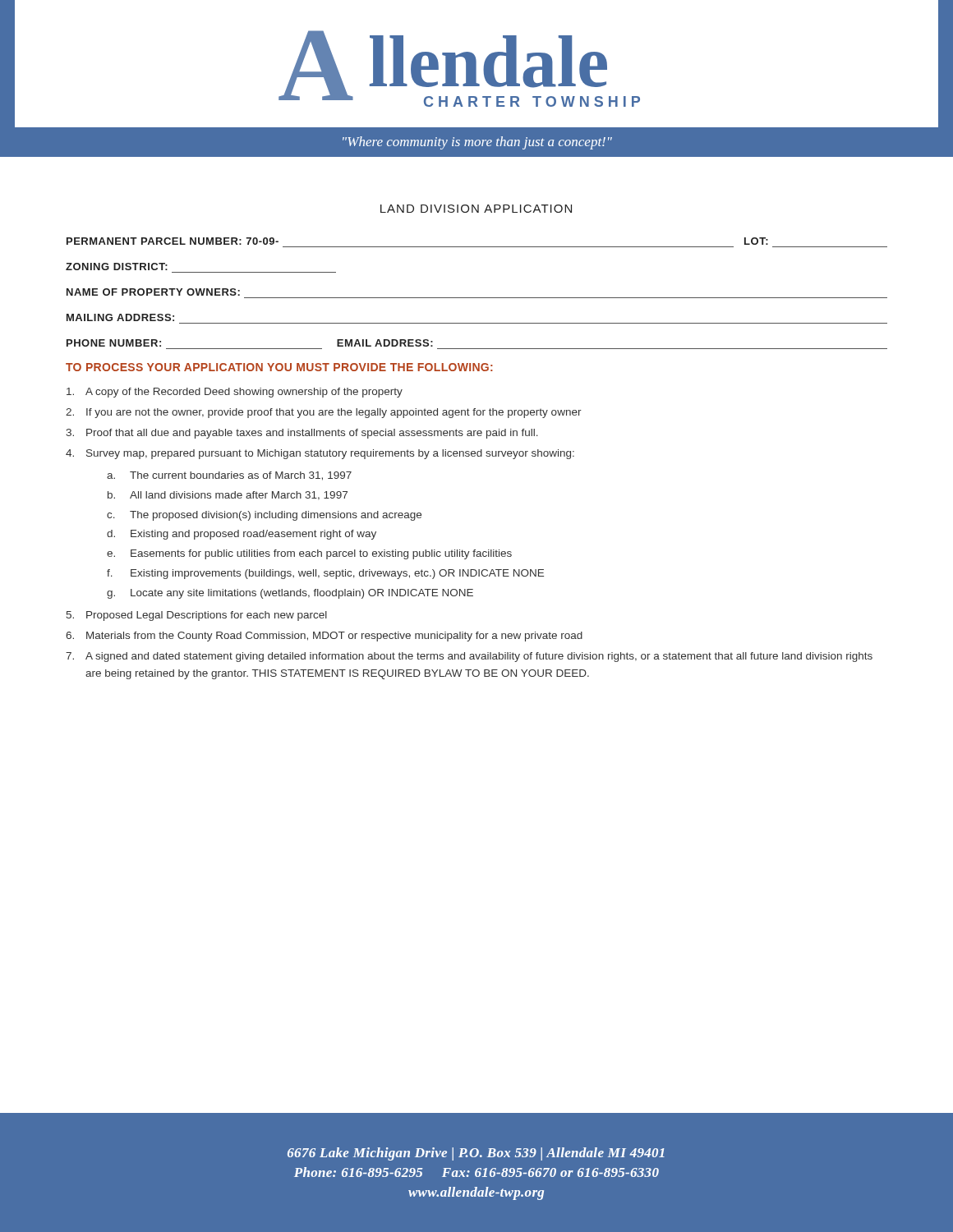
Task: Click on the list item with the text "A copy of"
Action: pos(235,393)
